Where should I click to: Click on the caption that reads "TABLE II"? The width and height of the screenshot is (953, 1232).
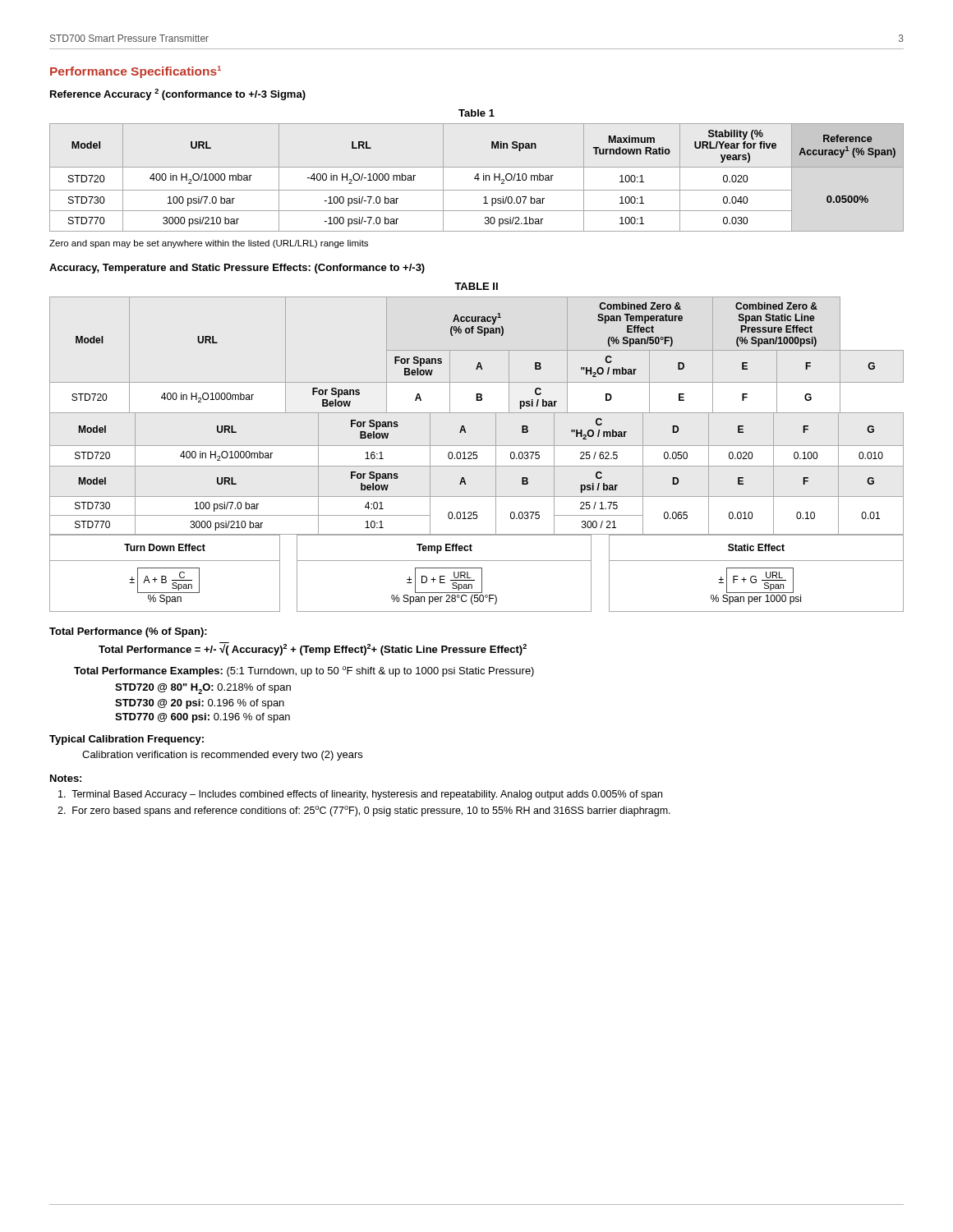[476, 286]
